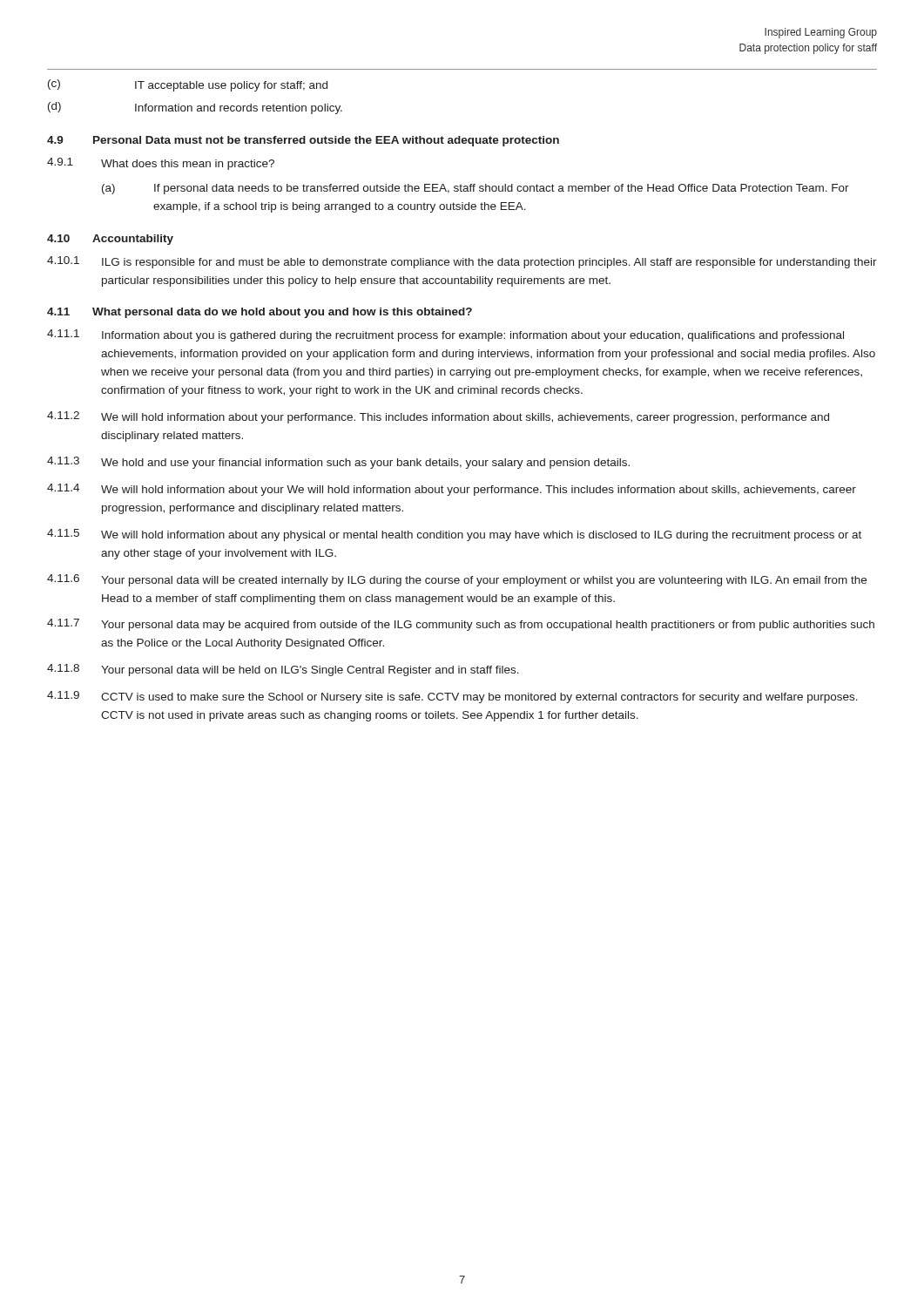This screenshot has width=924, height=1307.
Task: Find the element starting "11.5 We will hold information about any physical"
Action: pyautogui.click(x=462, y=544)
